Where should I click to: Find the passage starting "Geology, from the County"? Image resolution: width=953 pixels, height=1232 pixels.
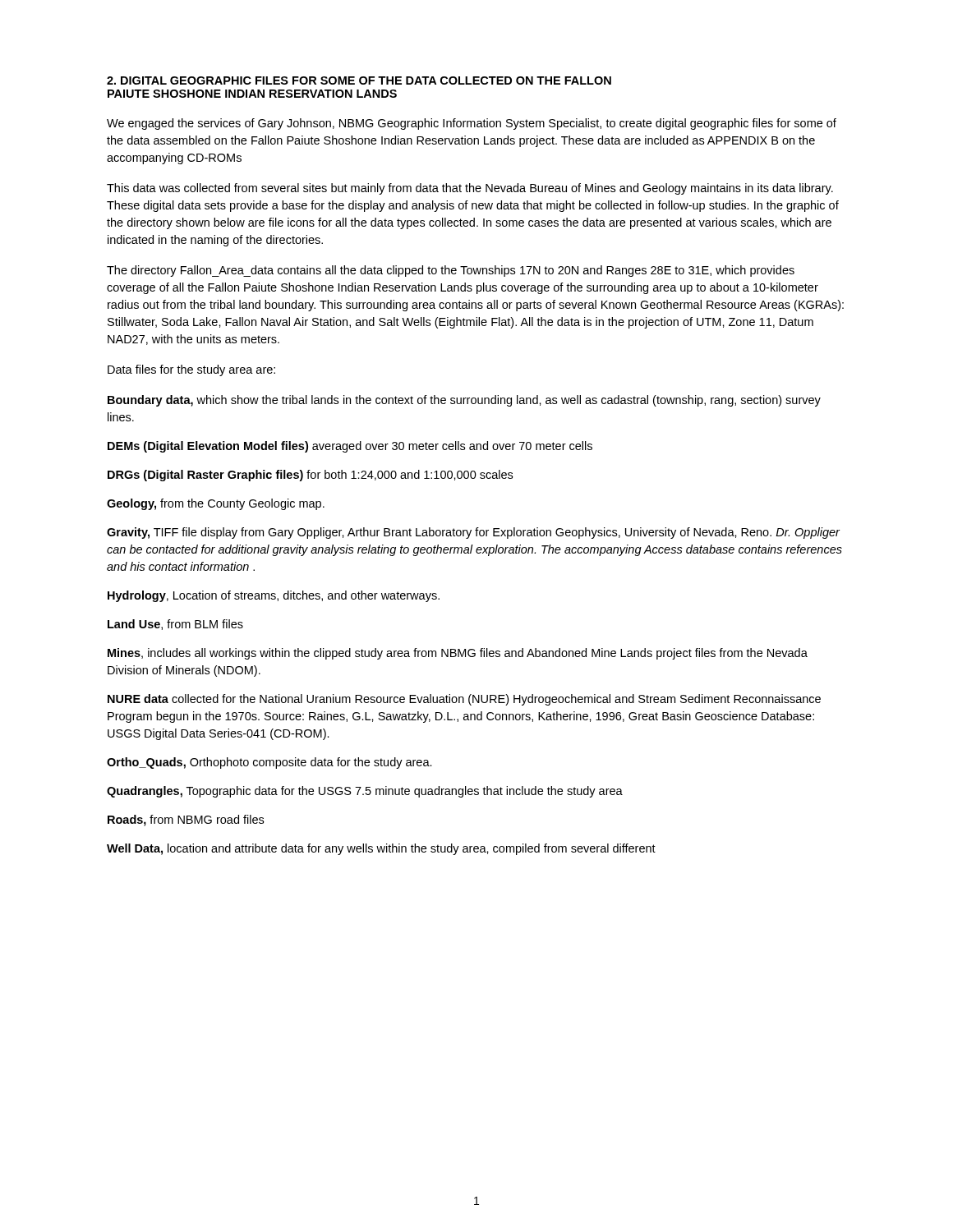tap(216, 504)
